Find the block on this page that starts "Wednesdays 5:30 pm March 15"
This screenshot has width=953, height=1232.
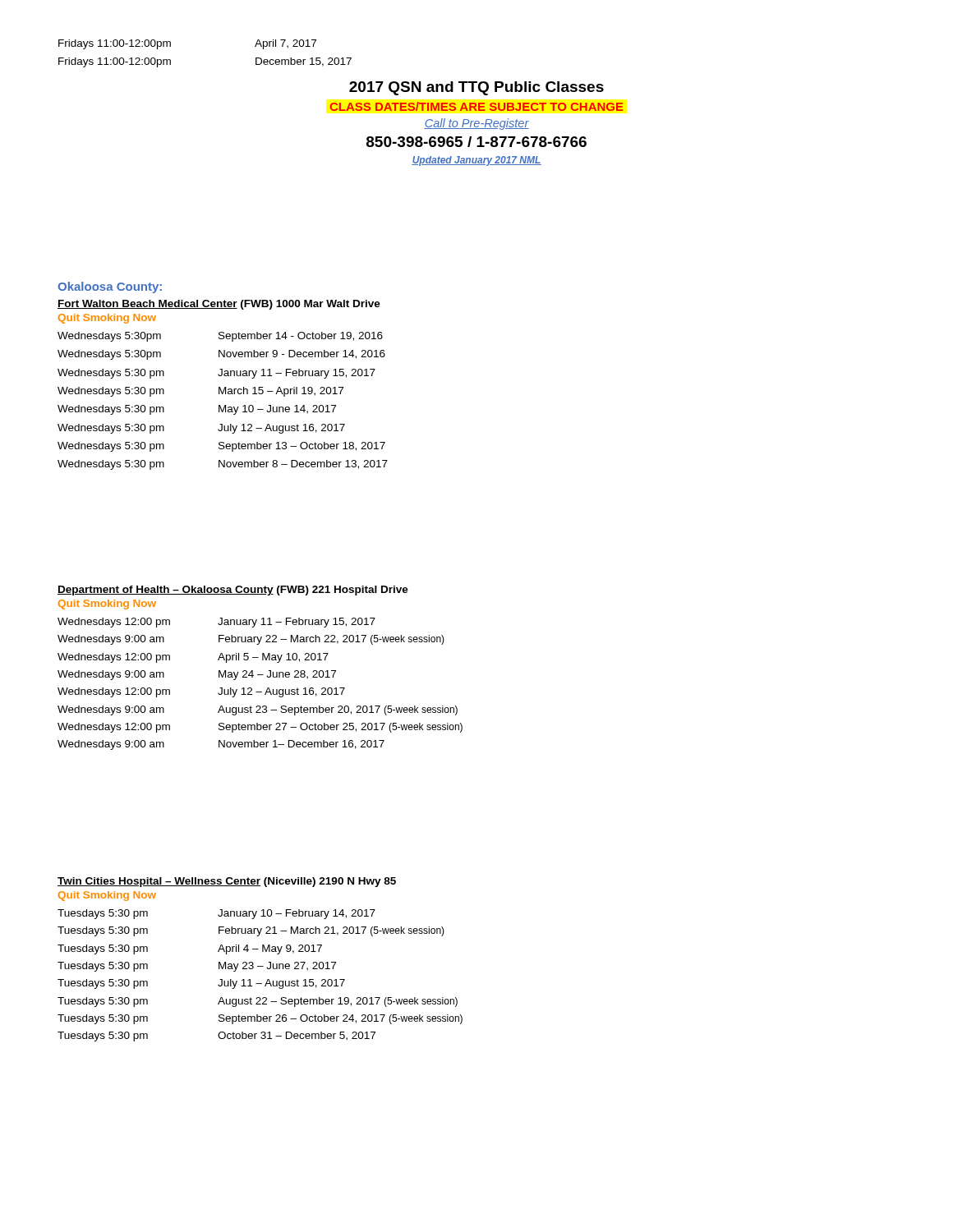pos(112,391)
